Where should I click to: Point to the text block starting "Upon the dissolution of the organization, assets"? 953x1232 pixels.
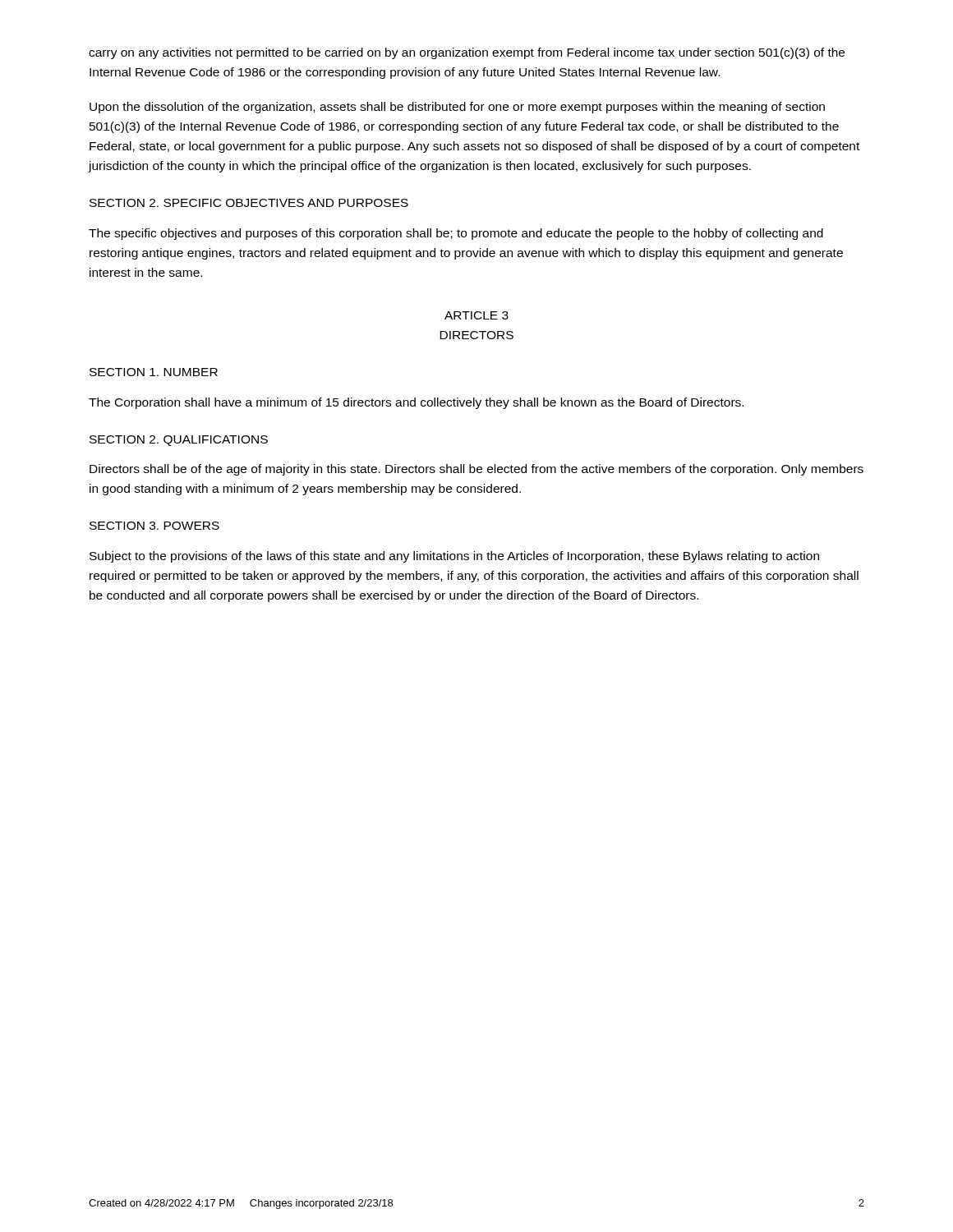point(474,136)
